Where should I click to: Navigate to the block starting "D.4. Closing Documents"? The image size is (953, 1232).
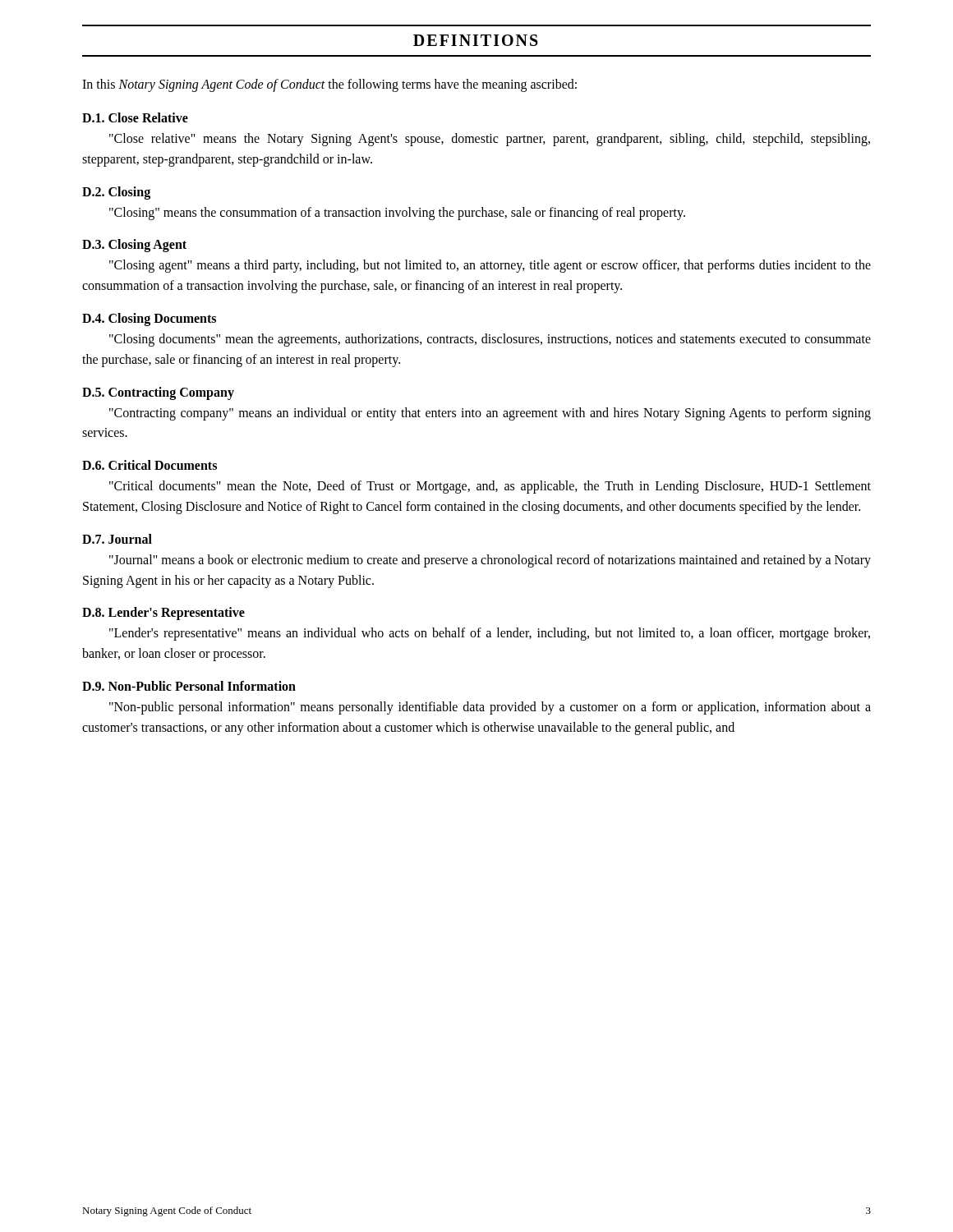(149, 318)
